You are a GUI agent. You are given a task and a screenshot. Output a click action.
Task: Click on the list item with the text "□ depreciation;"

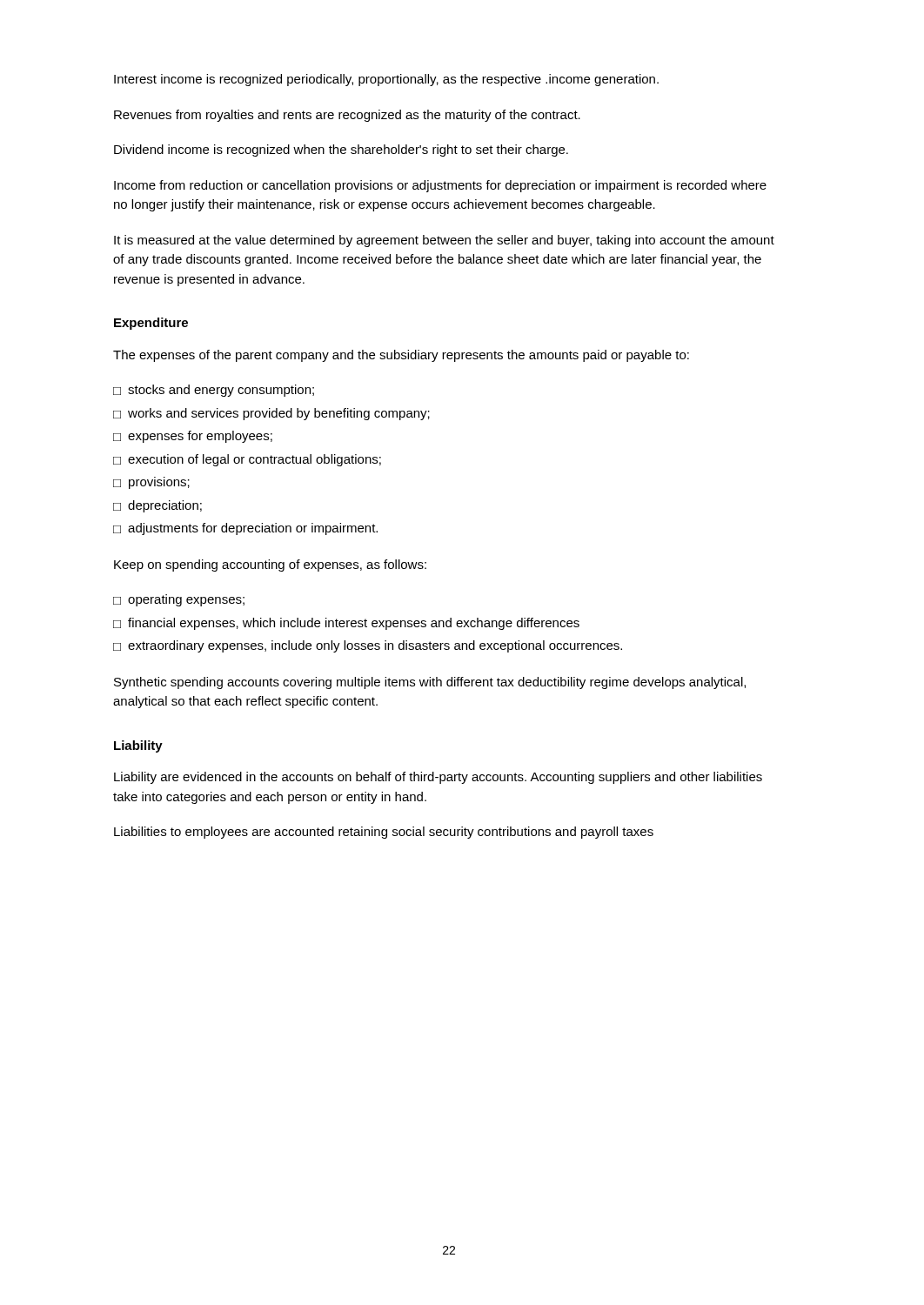(x=158, y=506)
